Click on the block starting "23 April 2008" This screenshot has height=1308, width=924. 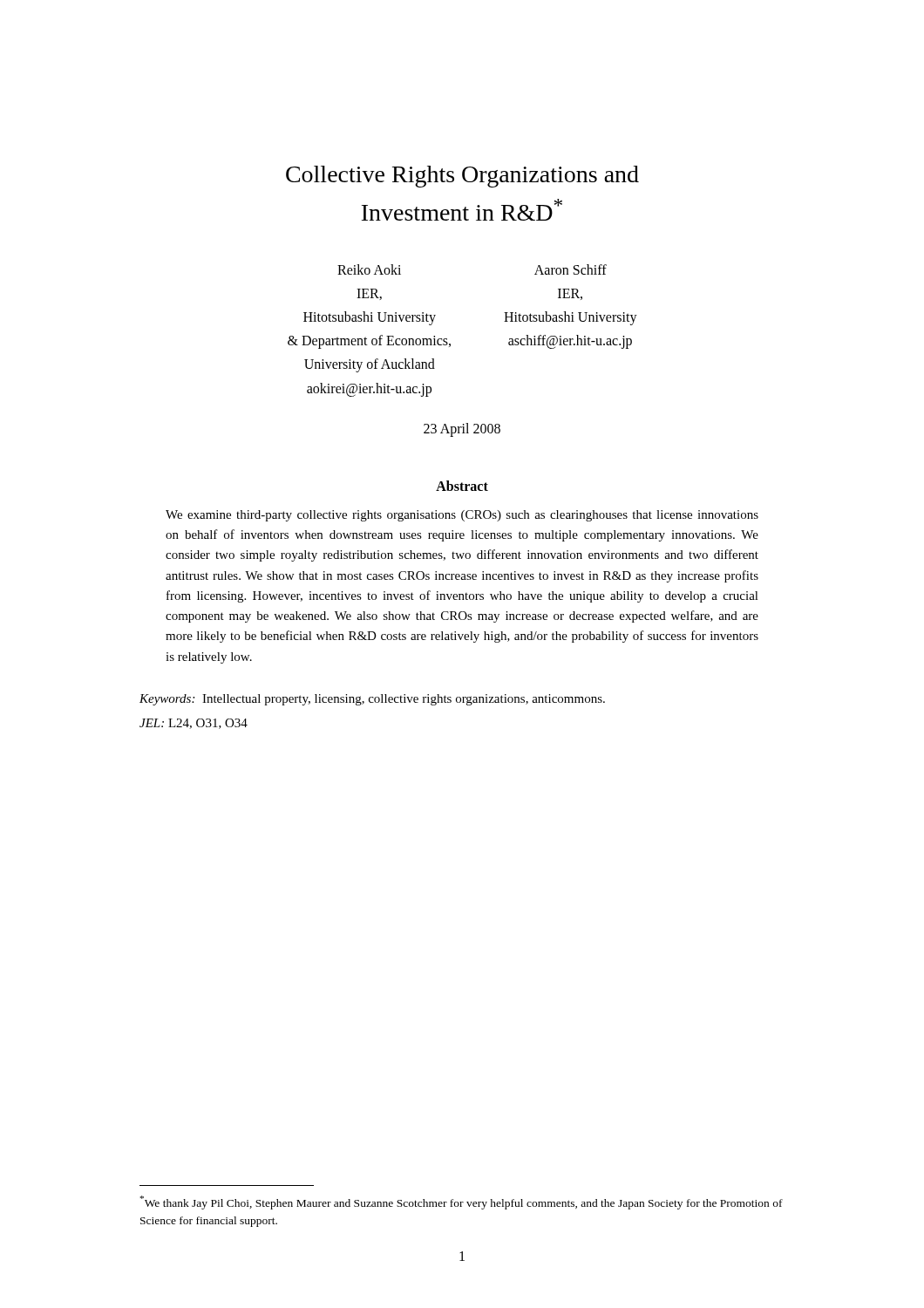coord(462,428)
